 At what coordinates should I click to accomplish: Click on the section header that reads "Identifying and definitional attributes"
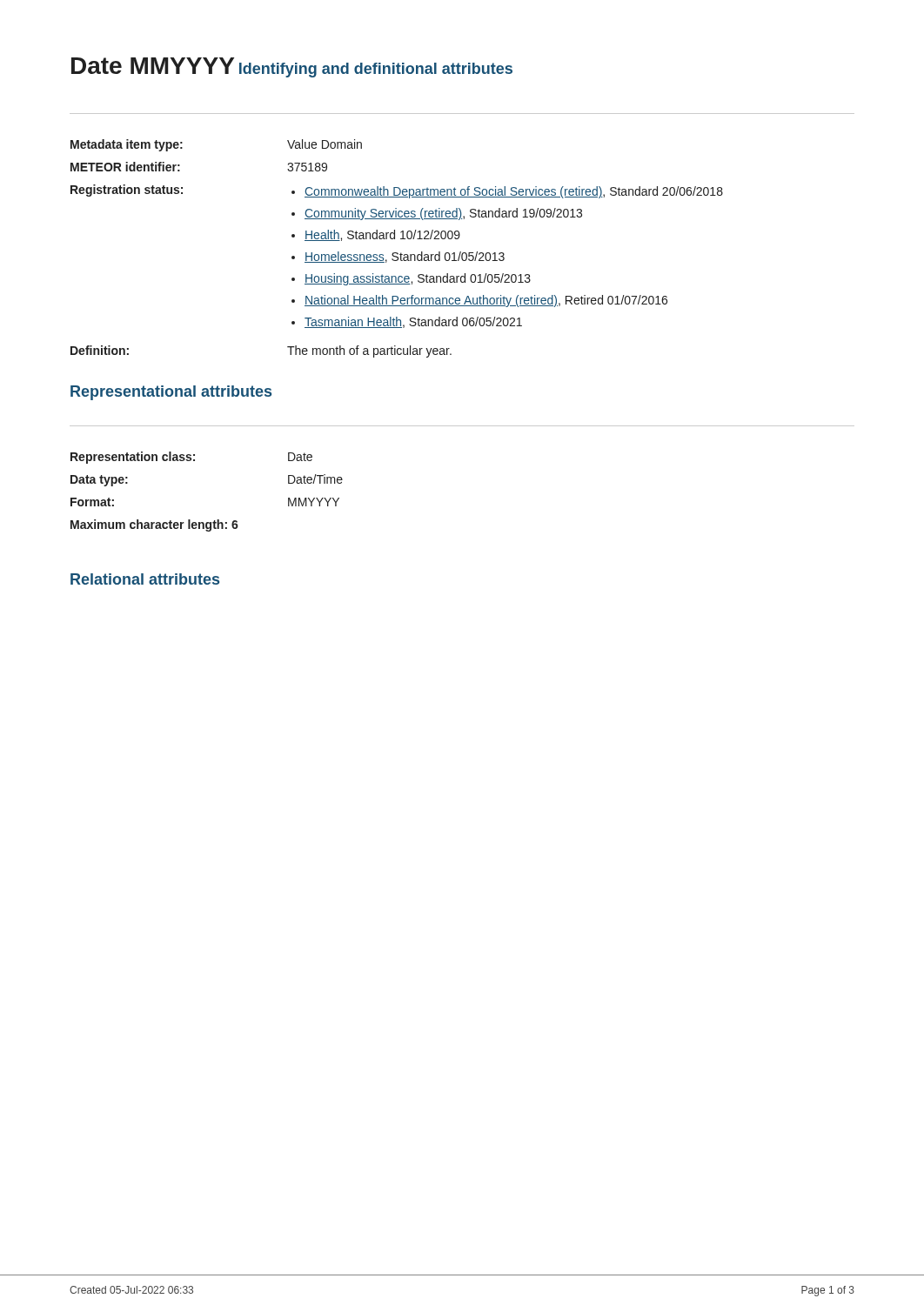(376, 69)
